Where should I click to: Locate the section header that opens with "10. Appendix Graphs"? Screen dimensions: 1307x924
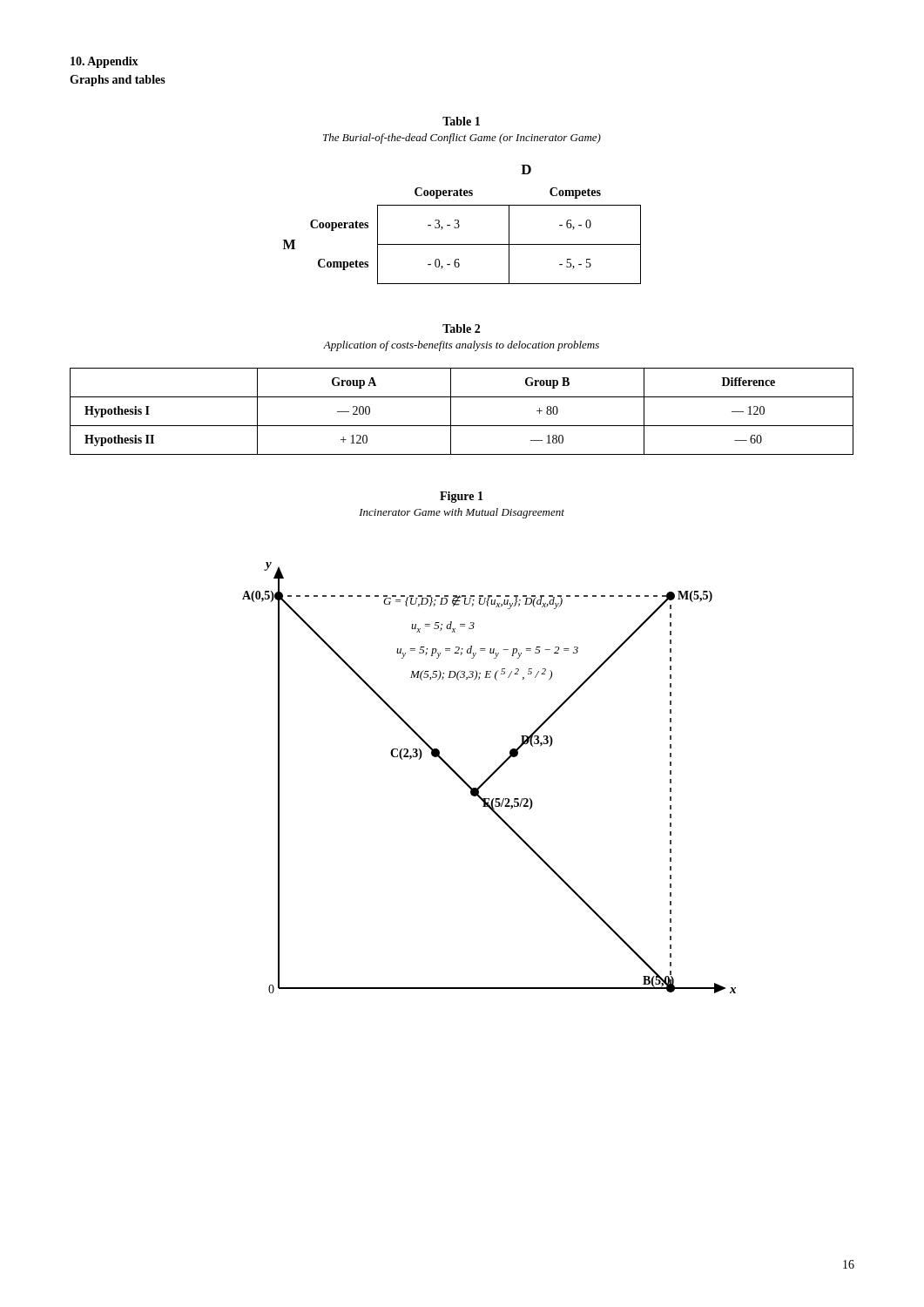117,71
